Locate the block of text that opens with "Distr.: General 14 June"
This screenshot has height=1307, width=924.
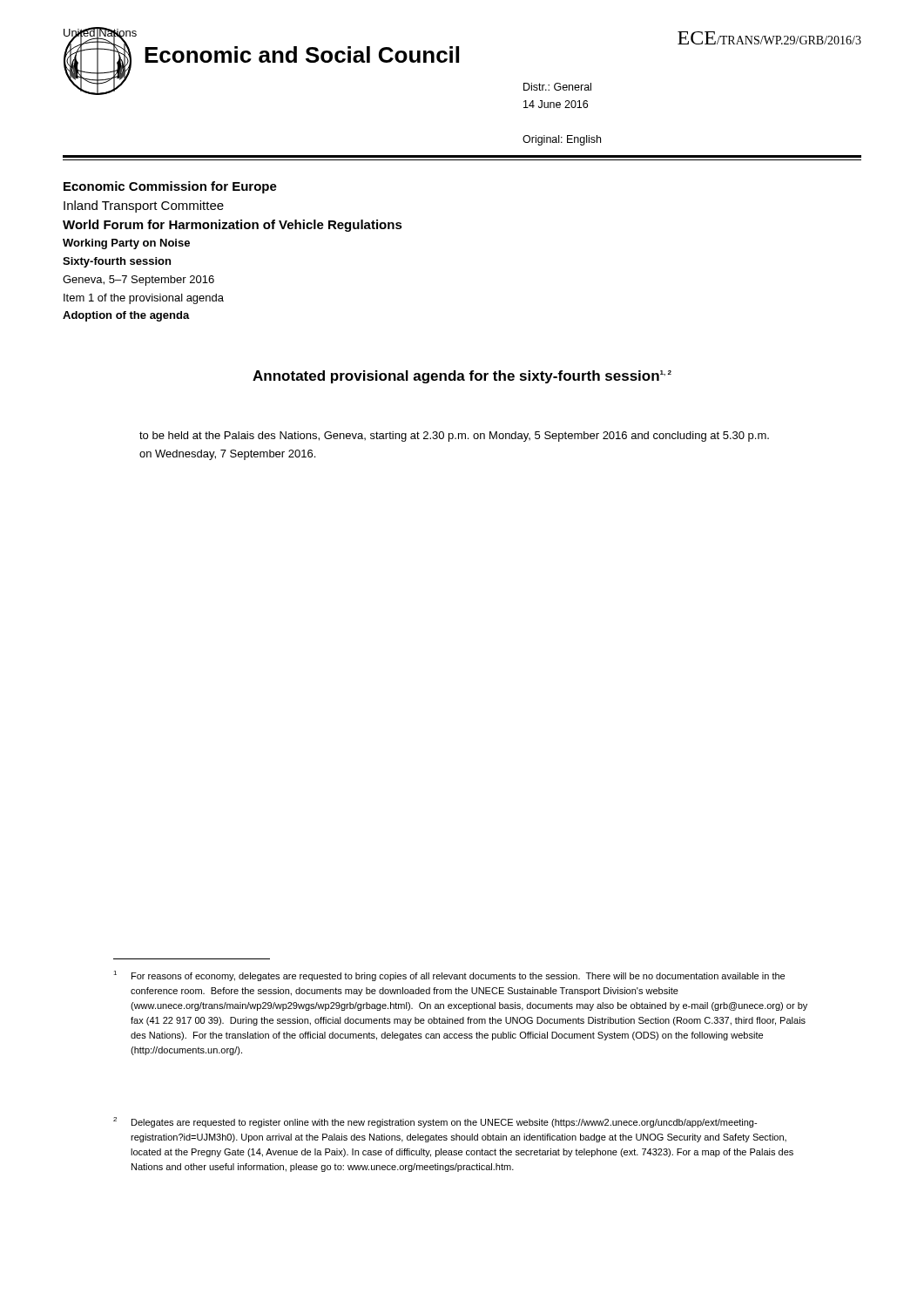[x=562, y=113]
